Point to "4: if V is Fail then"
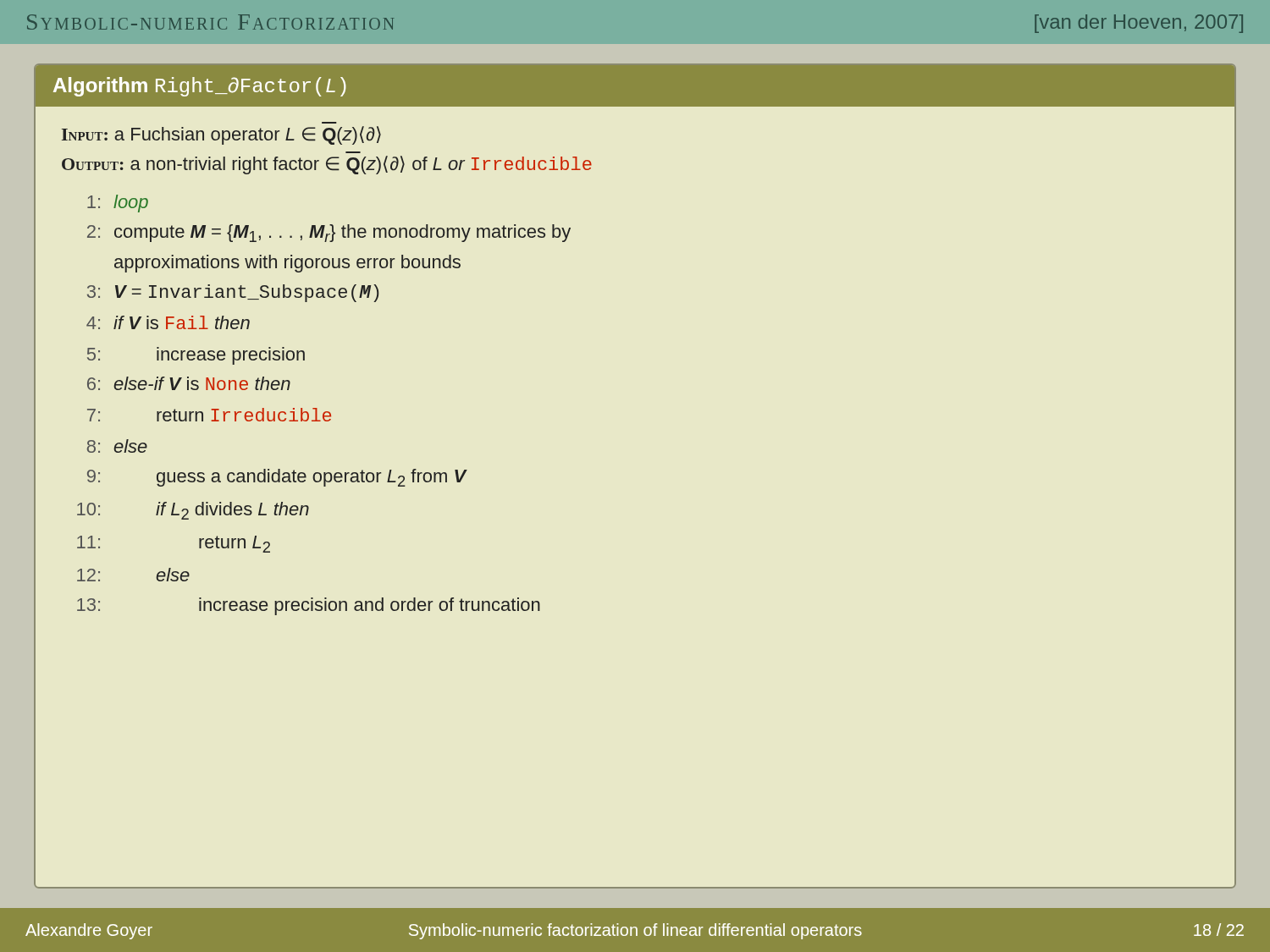This screenshot has width=1270, height=952. click(x=168, y=322)
